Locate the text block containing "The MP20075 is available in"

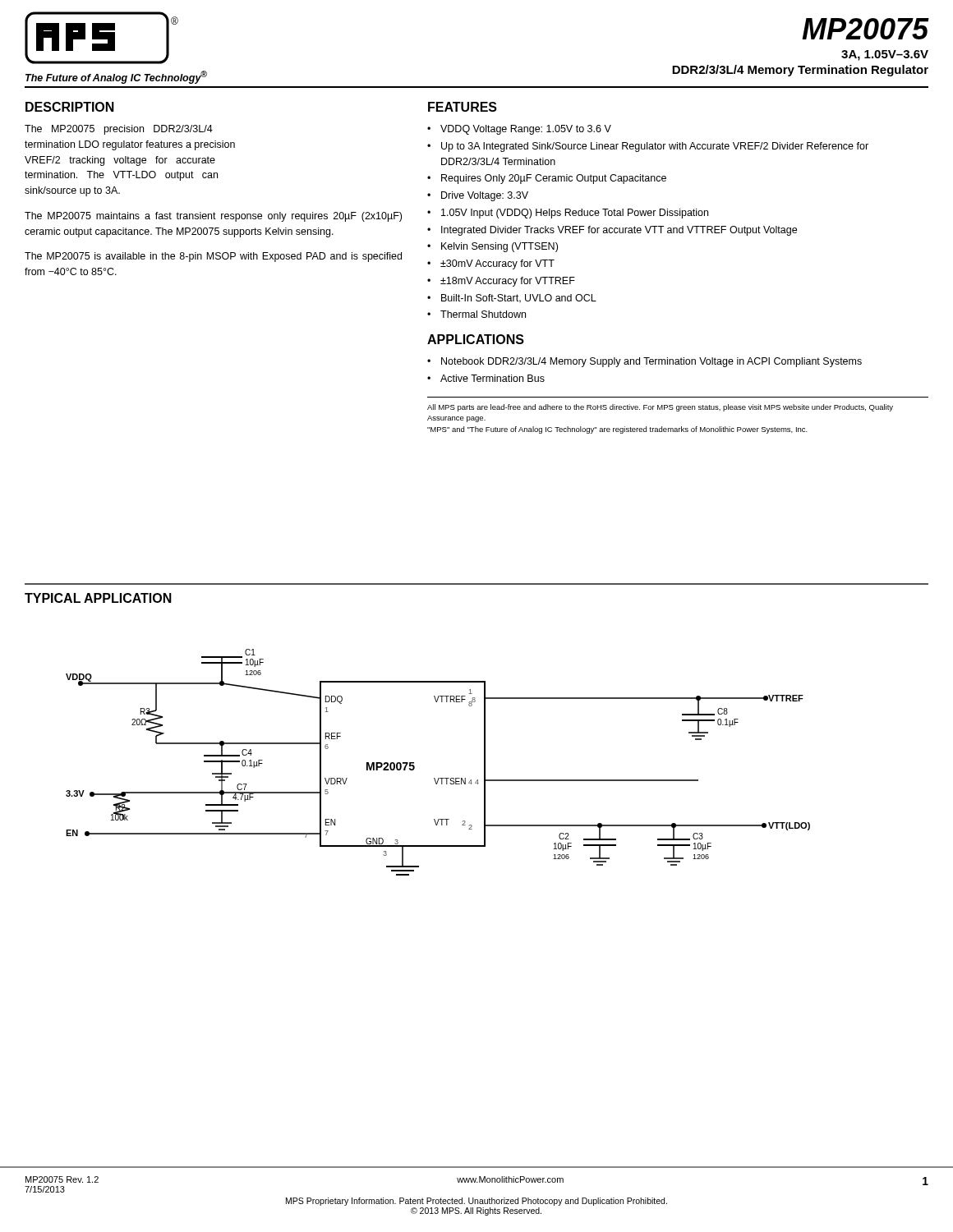click(x=214, y=264)
